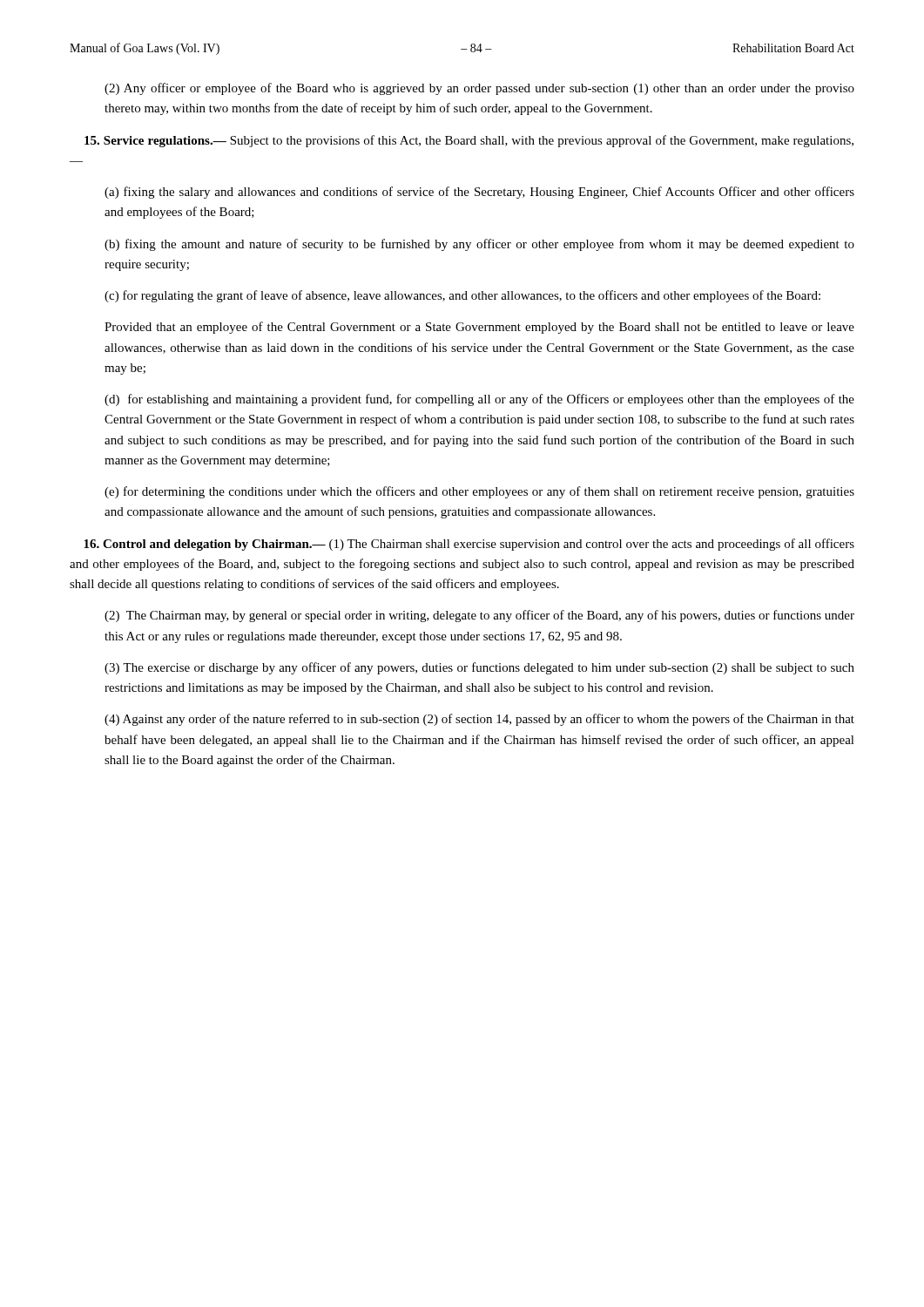Screen dimensions: 1307x924
Task: Find the section header with the text "16. Control and delegation"
Action: [x=462, y=564]
